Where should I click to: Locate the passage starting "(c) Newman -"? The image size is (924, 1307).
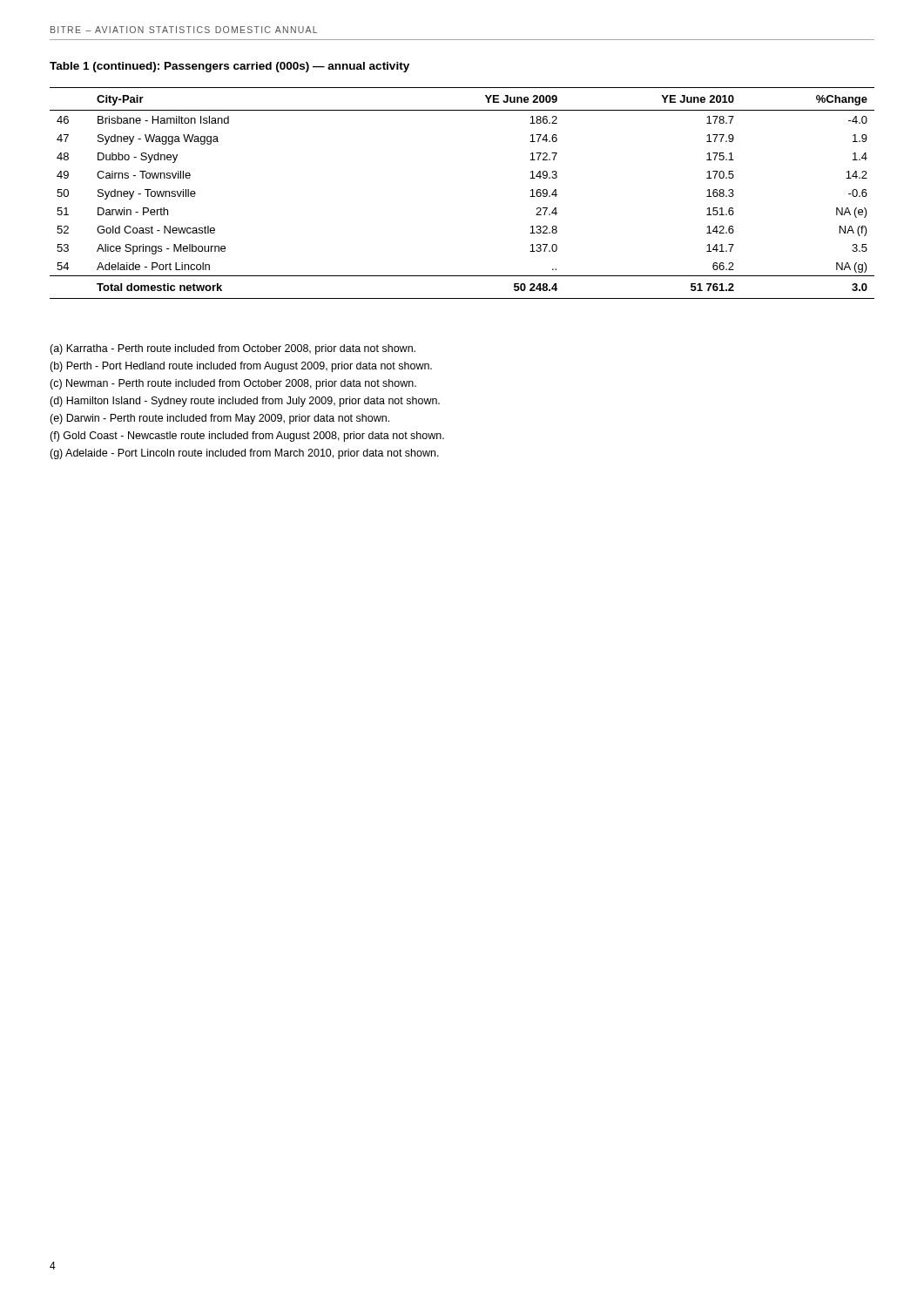point(233,383)
